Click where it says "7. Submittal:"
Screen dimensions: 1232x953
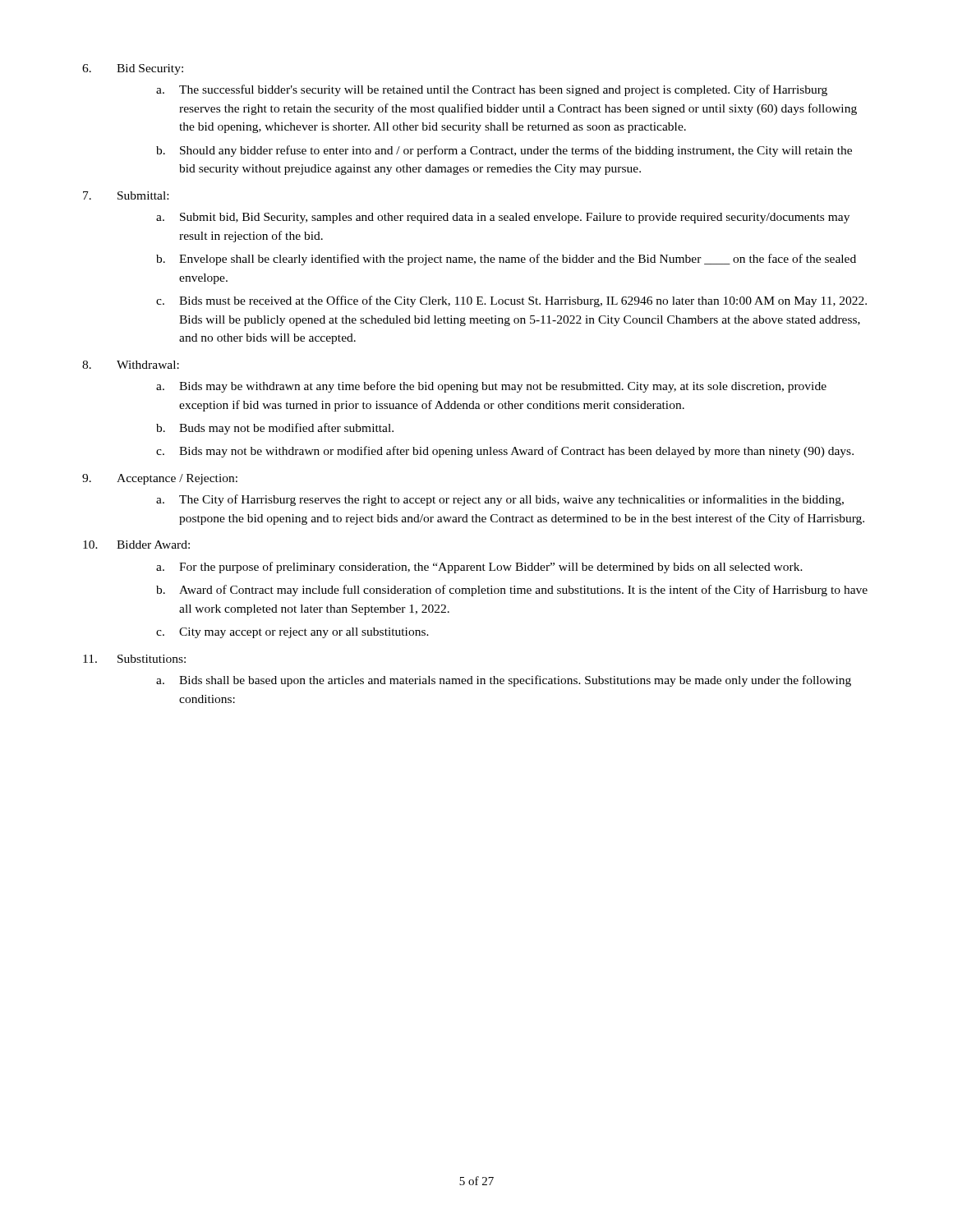pos(126,195)
